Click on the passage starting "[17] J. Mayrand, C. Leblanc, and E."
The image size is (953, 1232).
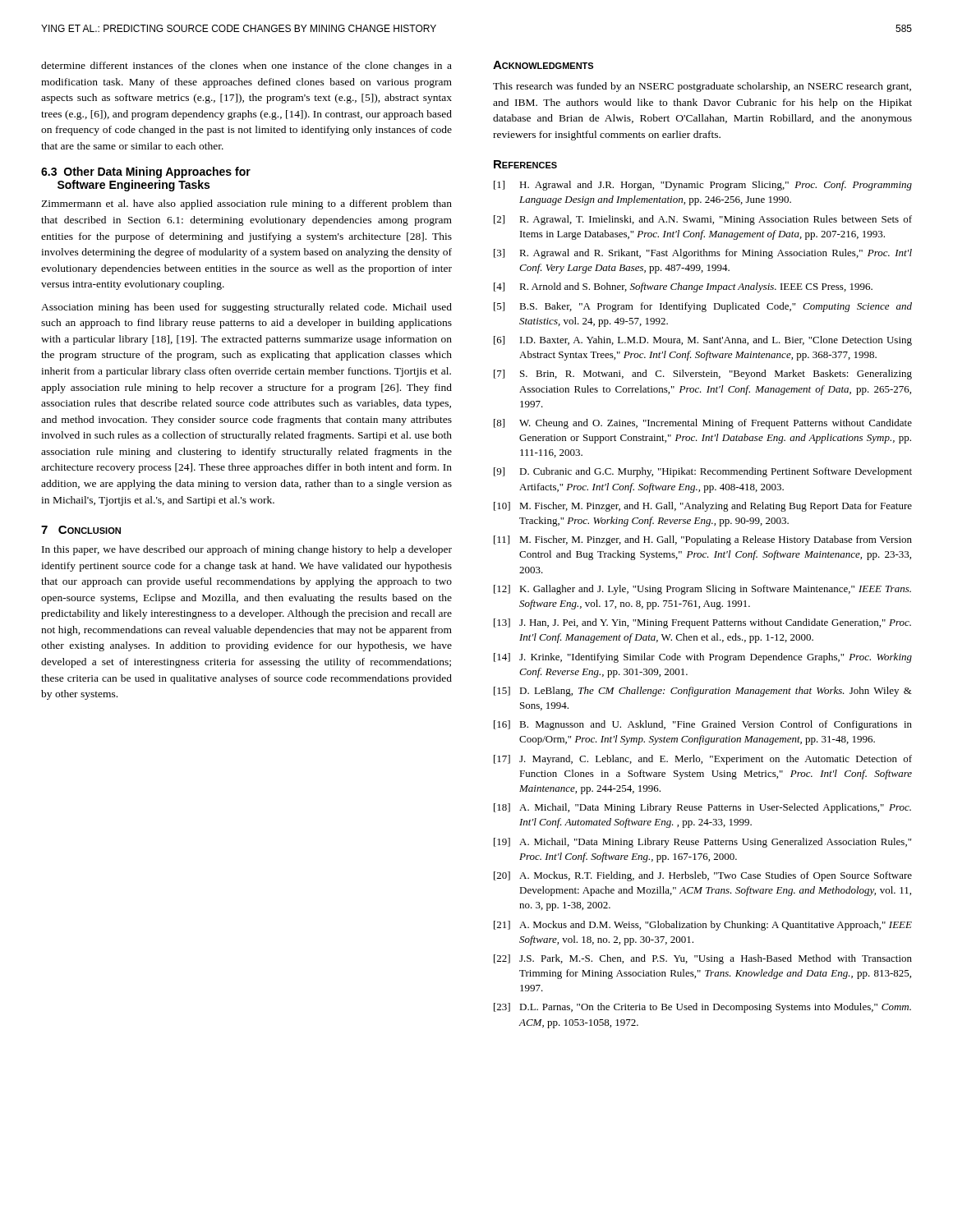point(702,774)
